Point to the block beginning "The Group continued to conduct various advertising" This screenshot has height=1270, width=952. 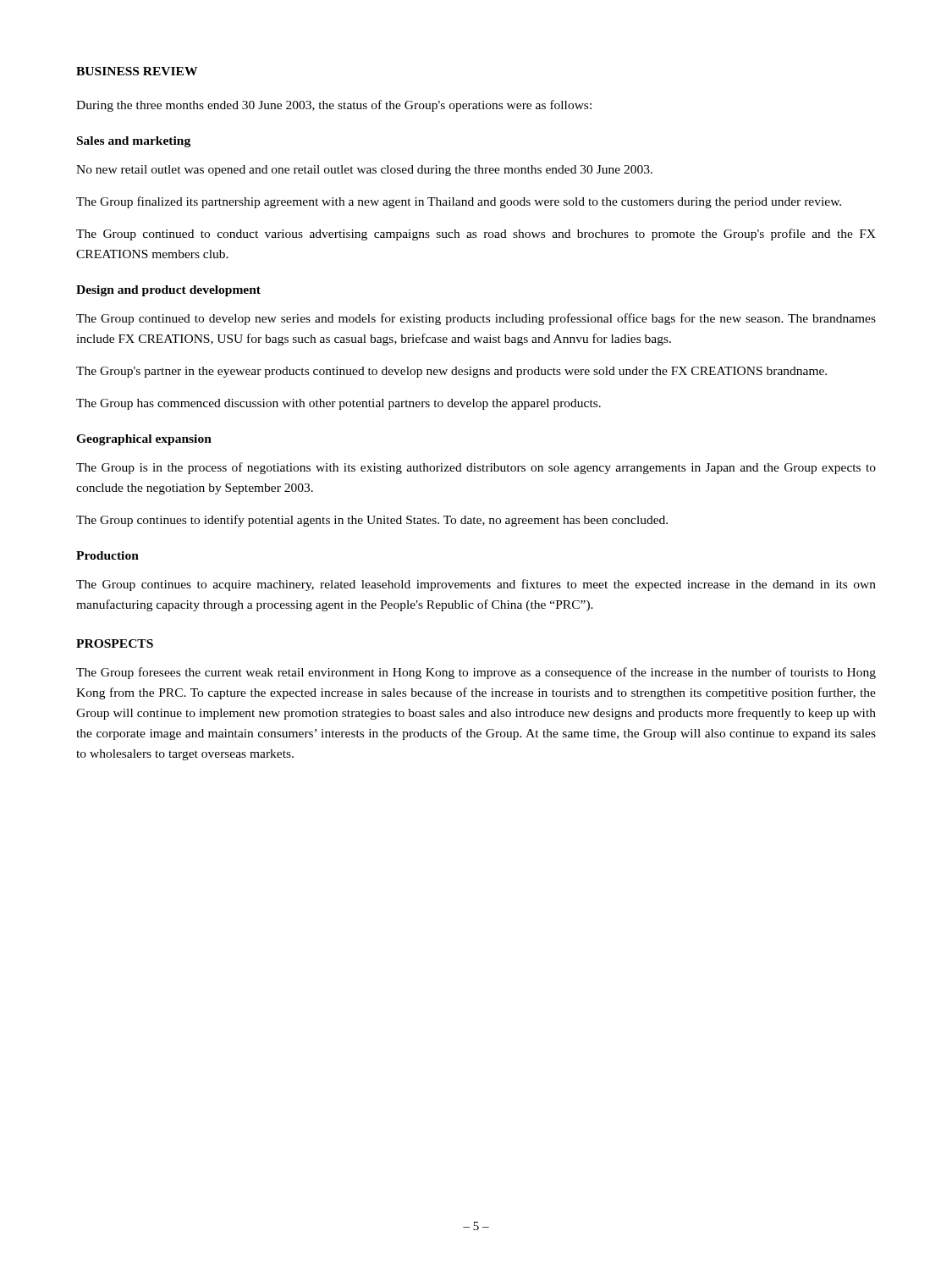click(x=476, y=244)
